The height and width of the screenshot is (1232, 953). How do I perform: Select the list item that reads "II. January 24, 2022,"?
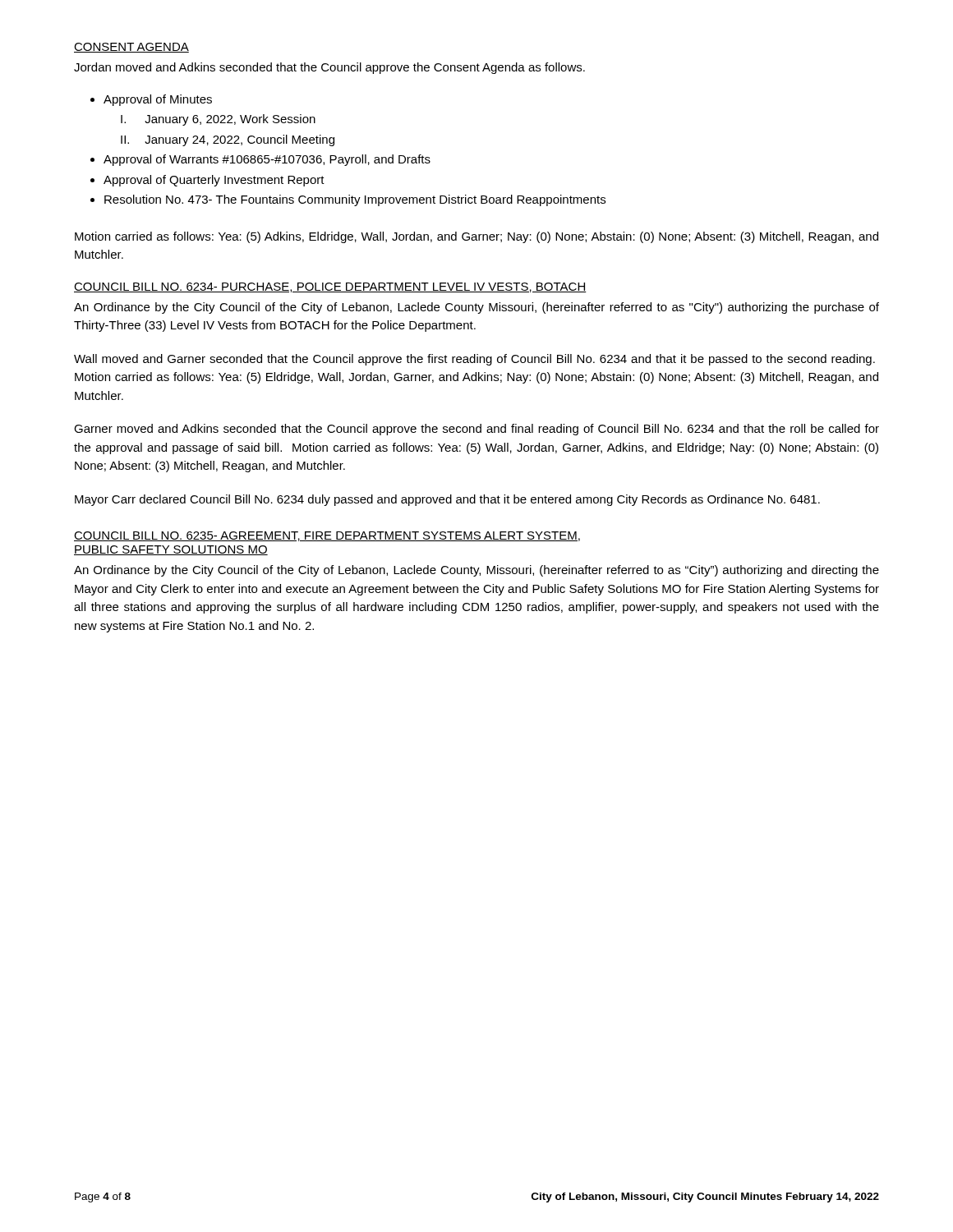[x=228, y=139]
